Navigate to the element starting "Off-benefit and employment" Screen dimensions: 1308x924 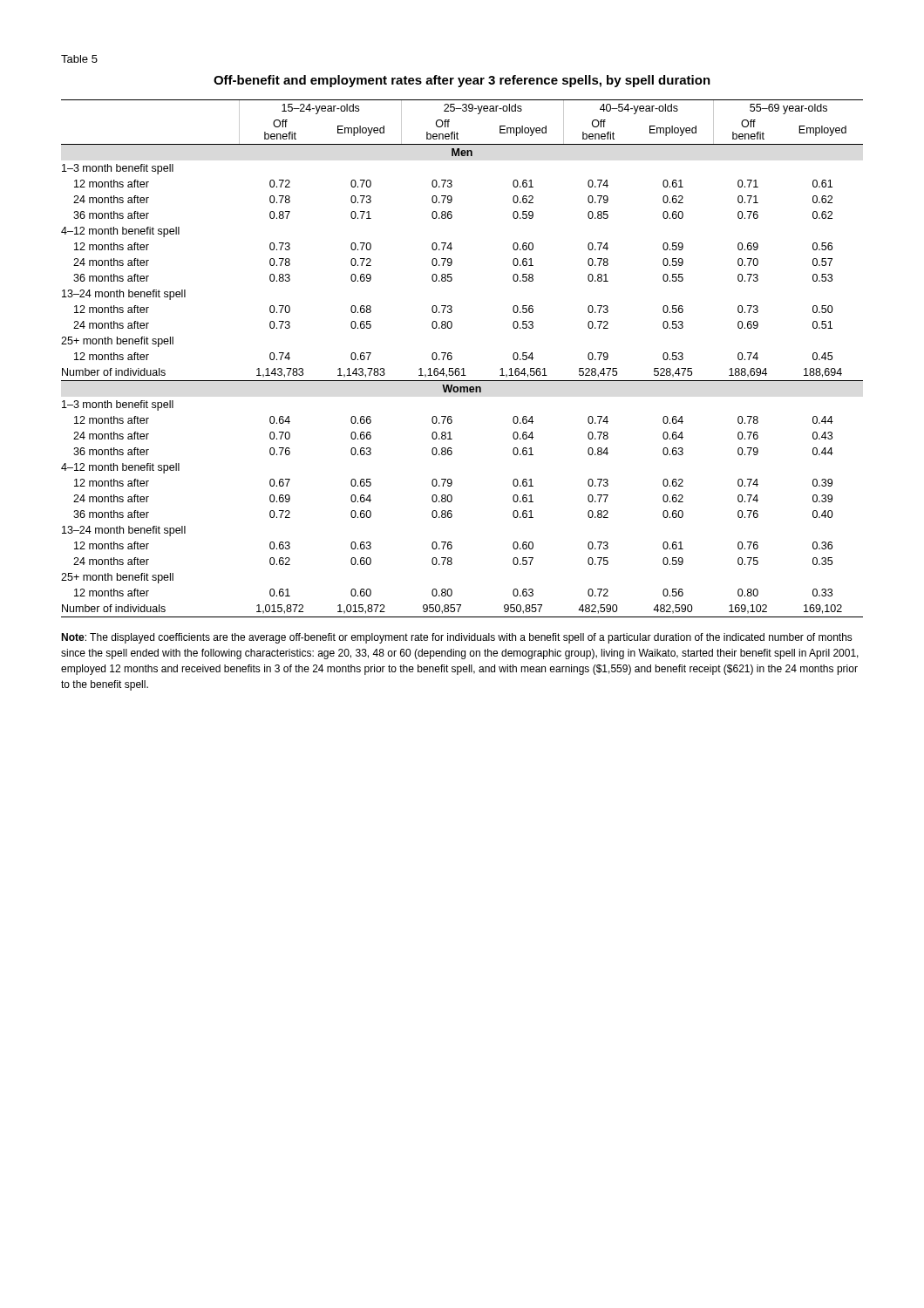462,80
